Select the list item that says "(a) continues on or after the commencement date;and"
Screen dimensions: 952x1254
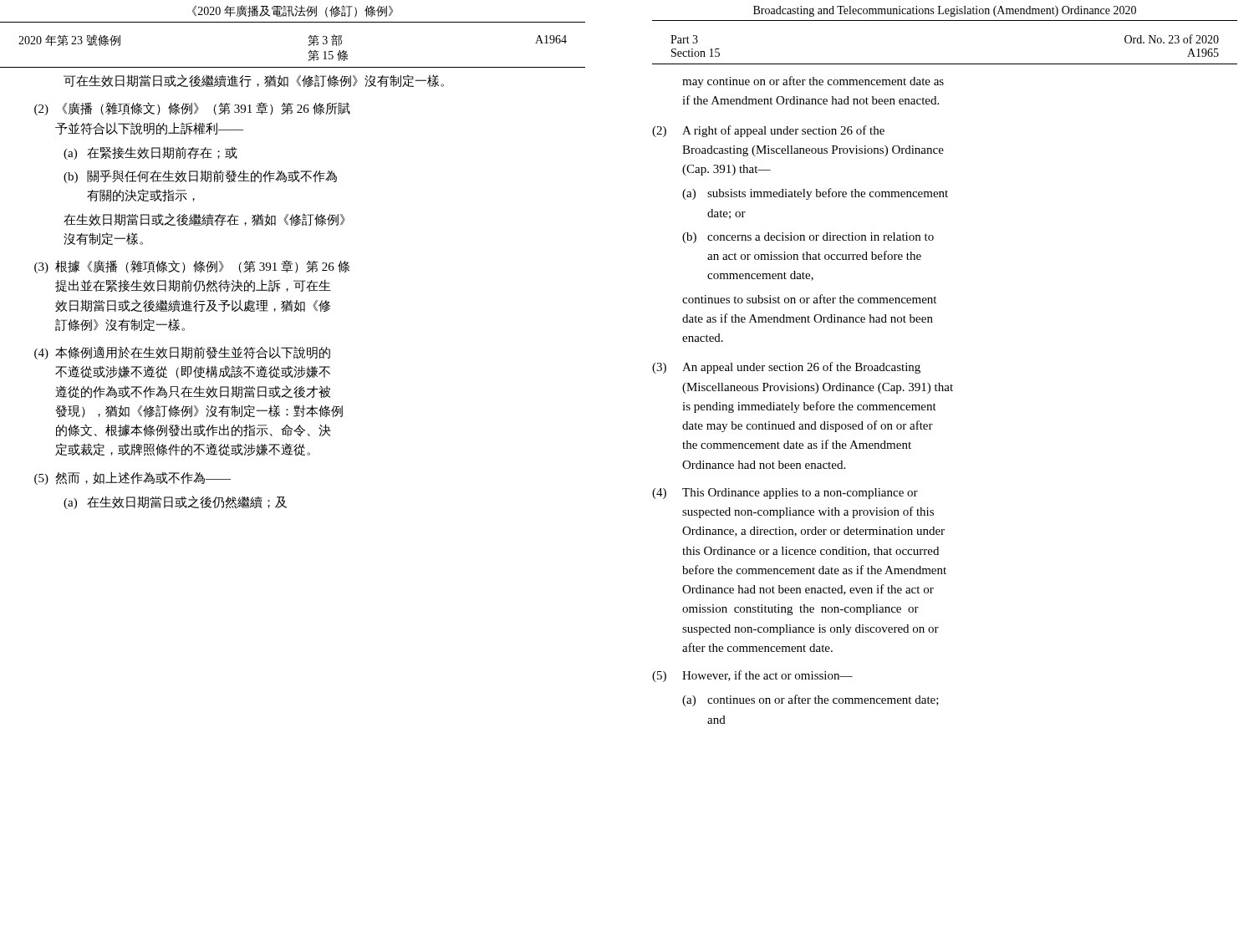(811, 710)
